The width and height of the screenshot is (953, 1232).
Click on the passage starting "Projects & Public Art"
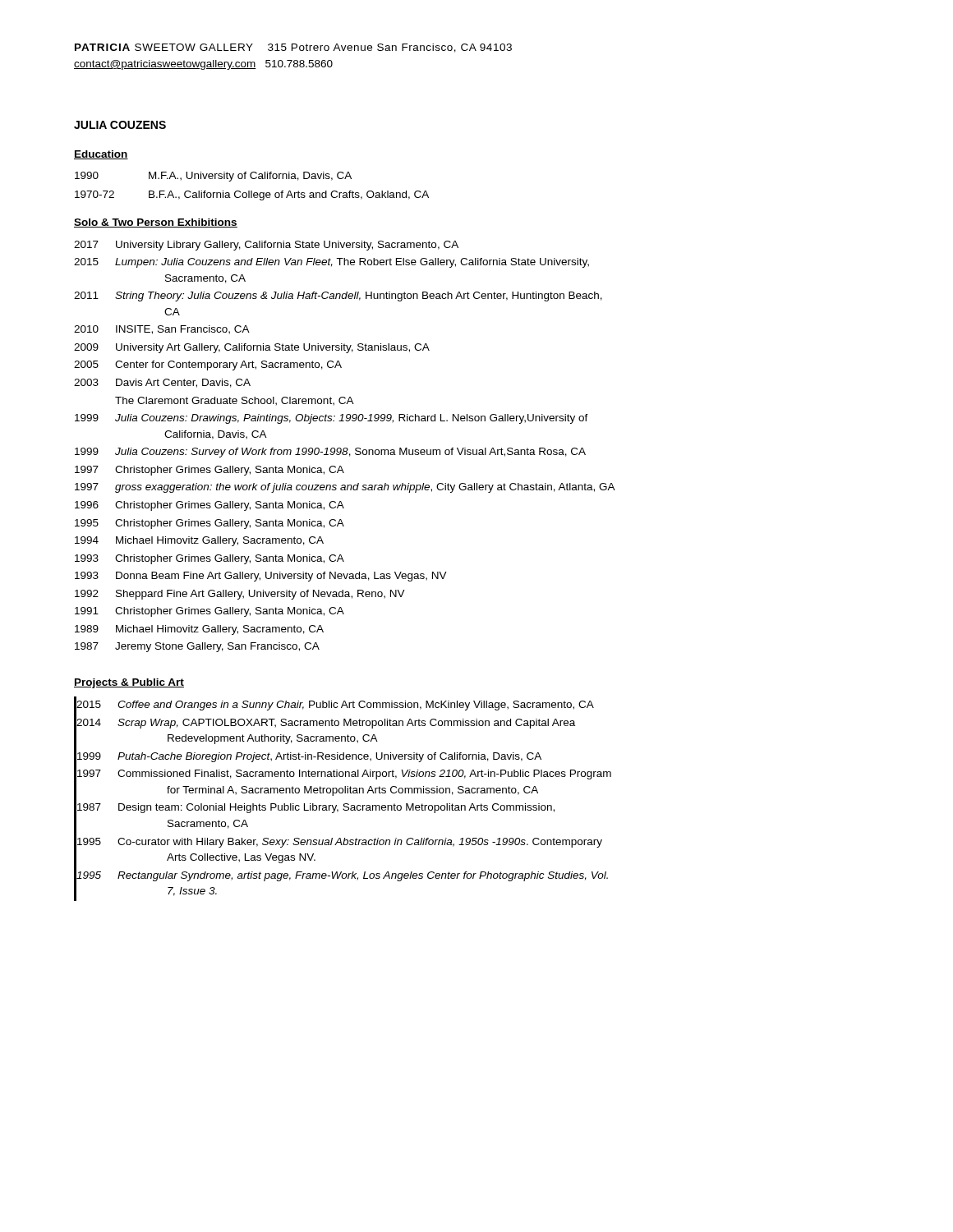tap(129, 682)
